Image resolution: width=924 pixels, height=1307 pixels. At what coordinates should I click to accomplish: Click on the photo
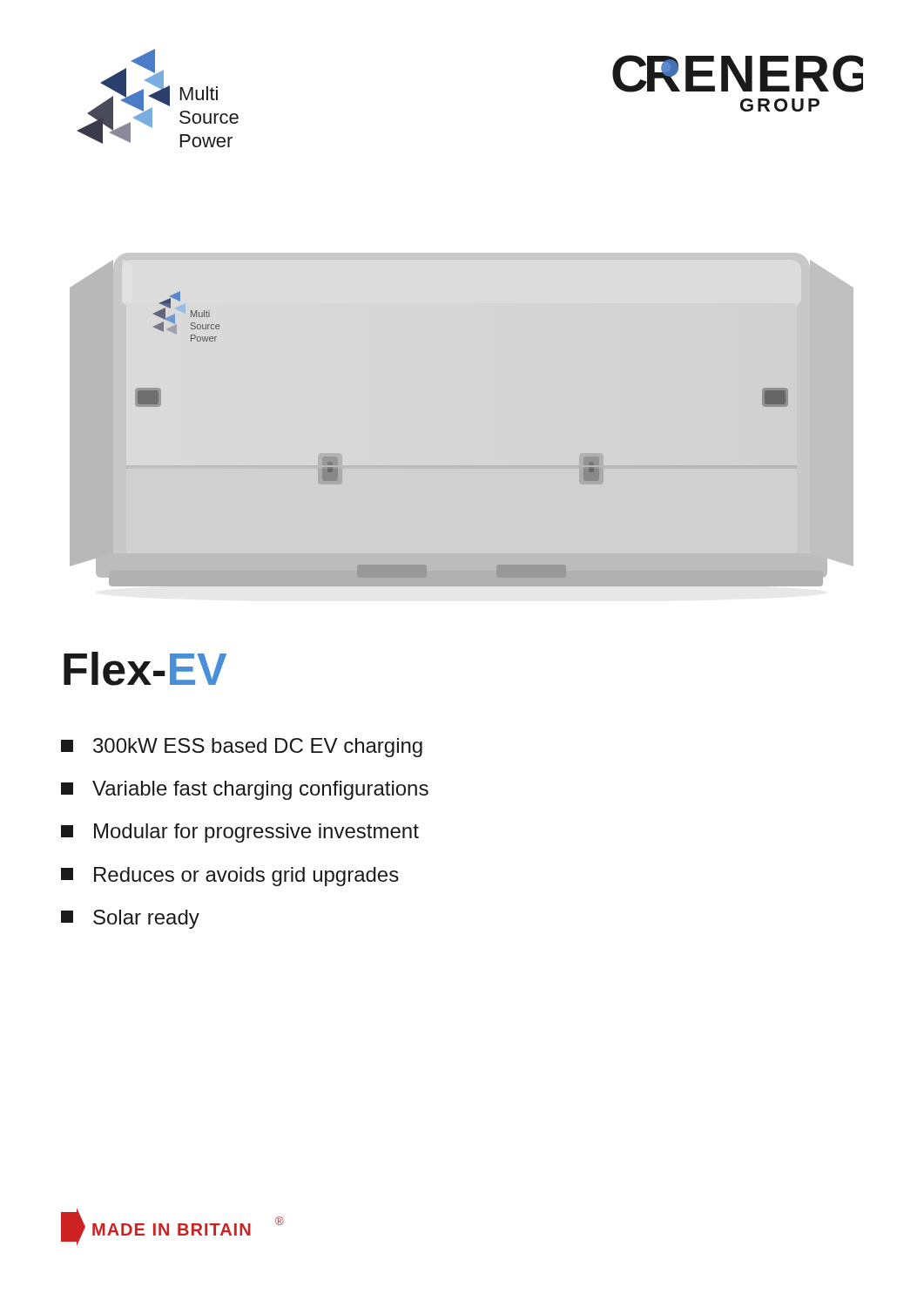pyautogui.click(x=462, y=414)
